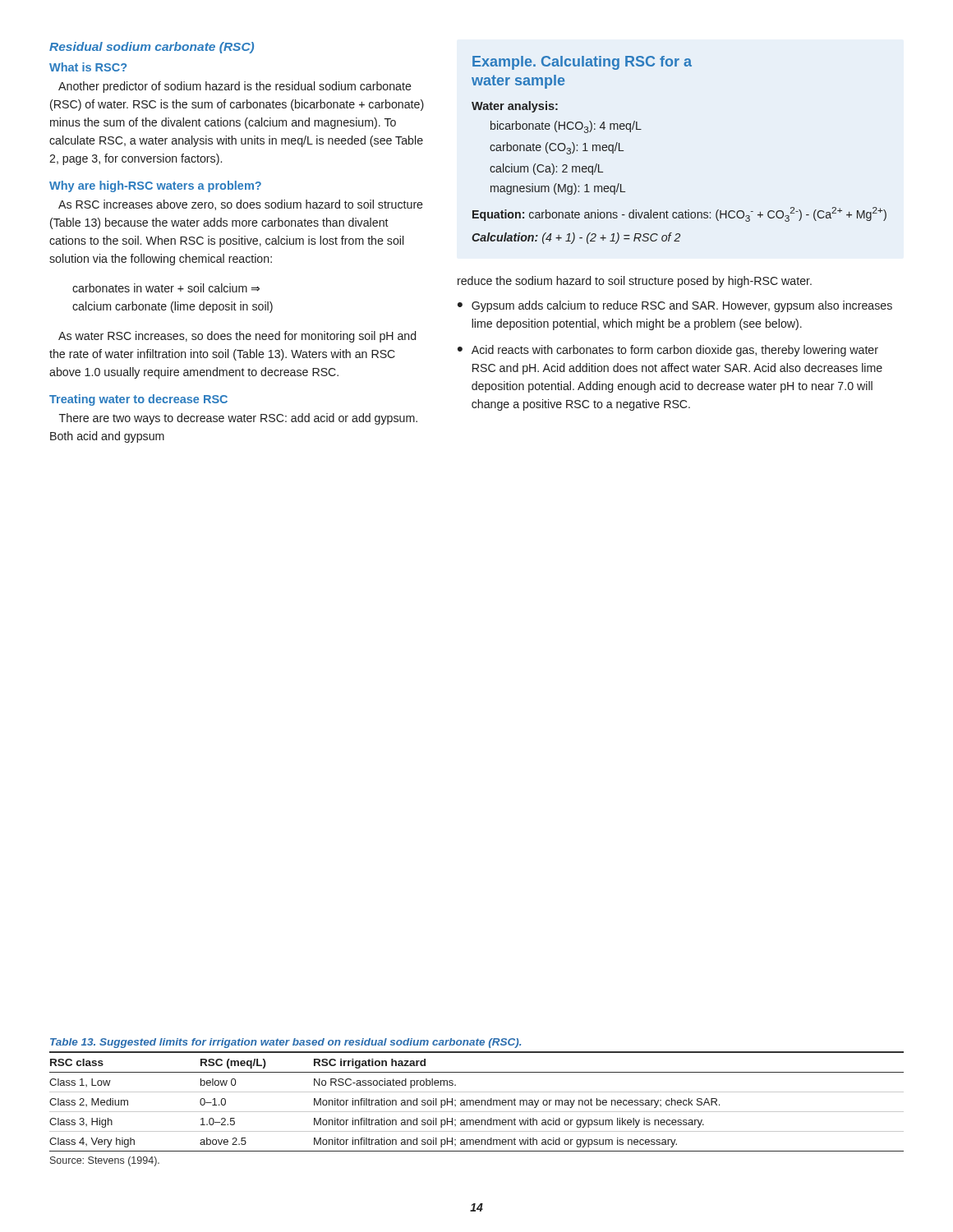Locate the text "What is RSC?"
This screenshot has width=953, height=1232.
[x=88, y=67]
